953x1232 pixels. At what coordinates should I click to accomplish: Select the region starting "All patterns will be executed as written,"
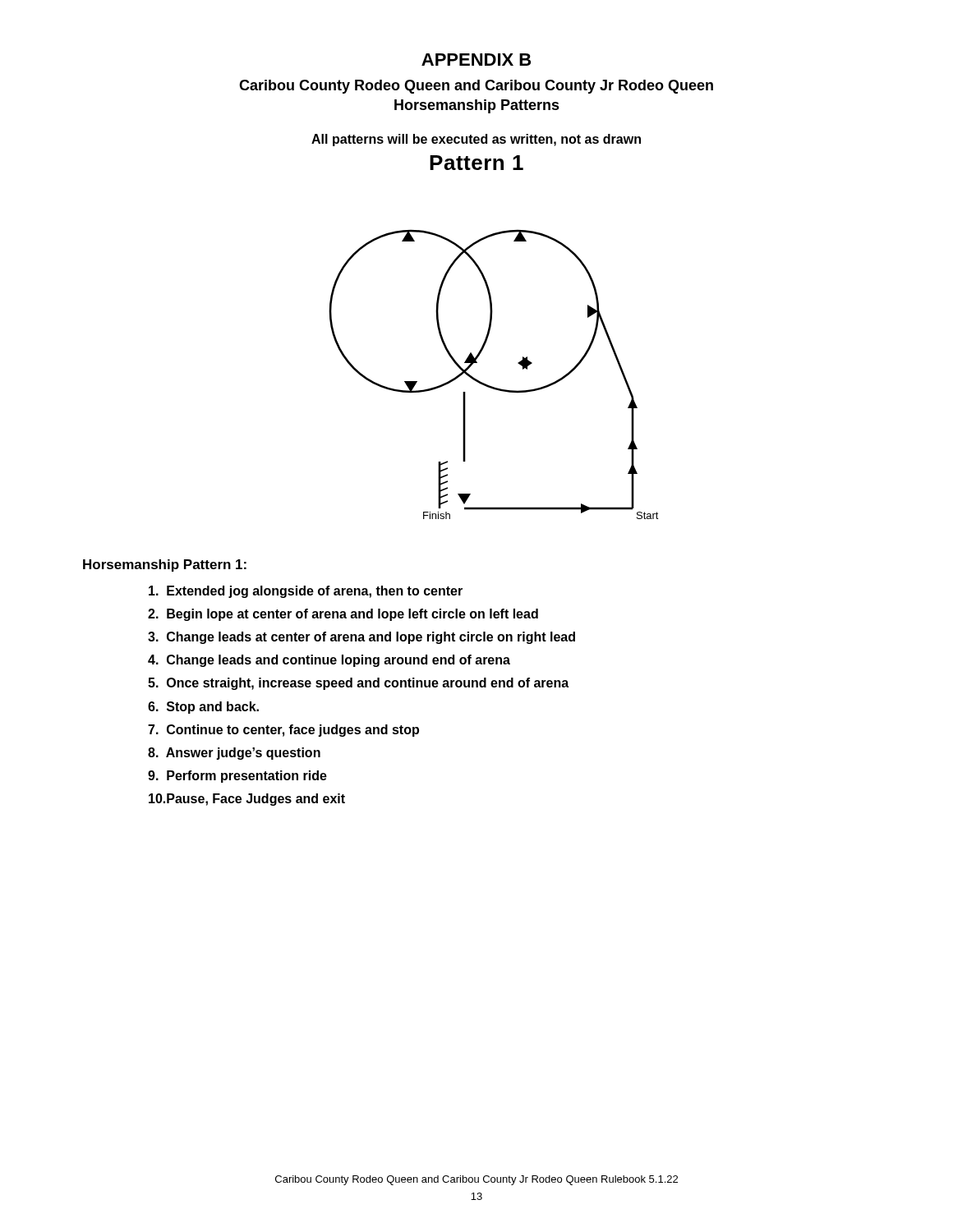(x=476, y=139)
